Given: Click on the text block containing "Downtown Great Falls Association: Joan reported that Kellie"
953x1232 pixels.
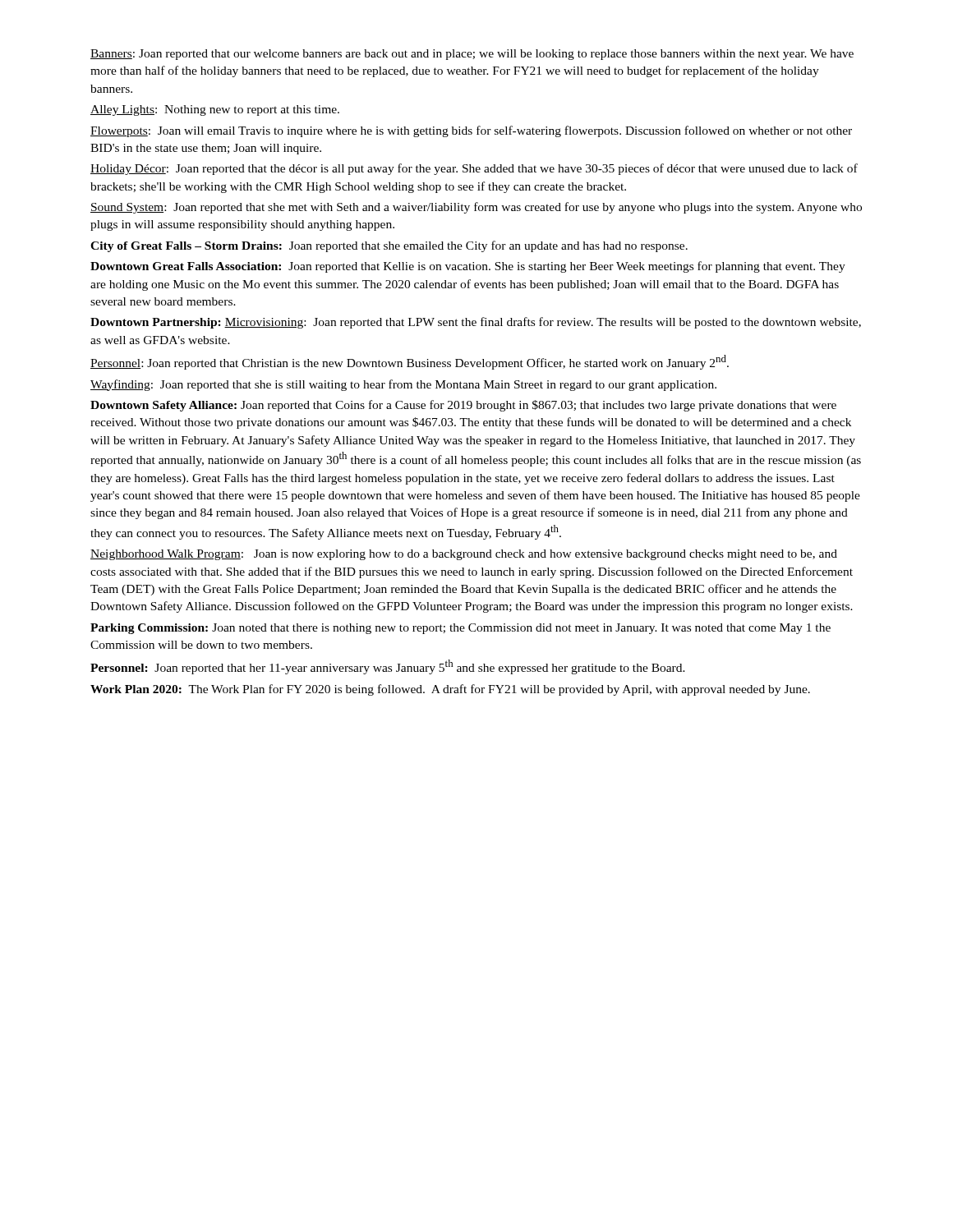Looking at the screenshot, I should [x=468, y=283].
